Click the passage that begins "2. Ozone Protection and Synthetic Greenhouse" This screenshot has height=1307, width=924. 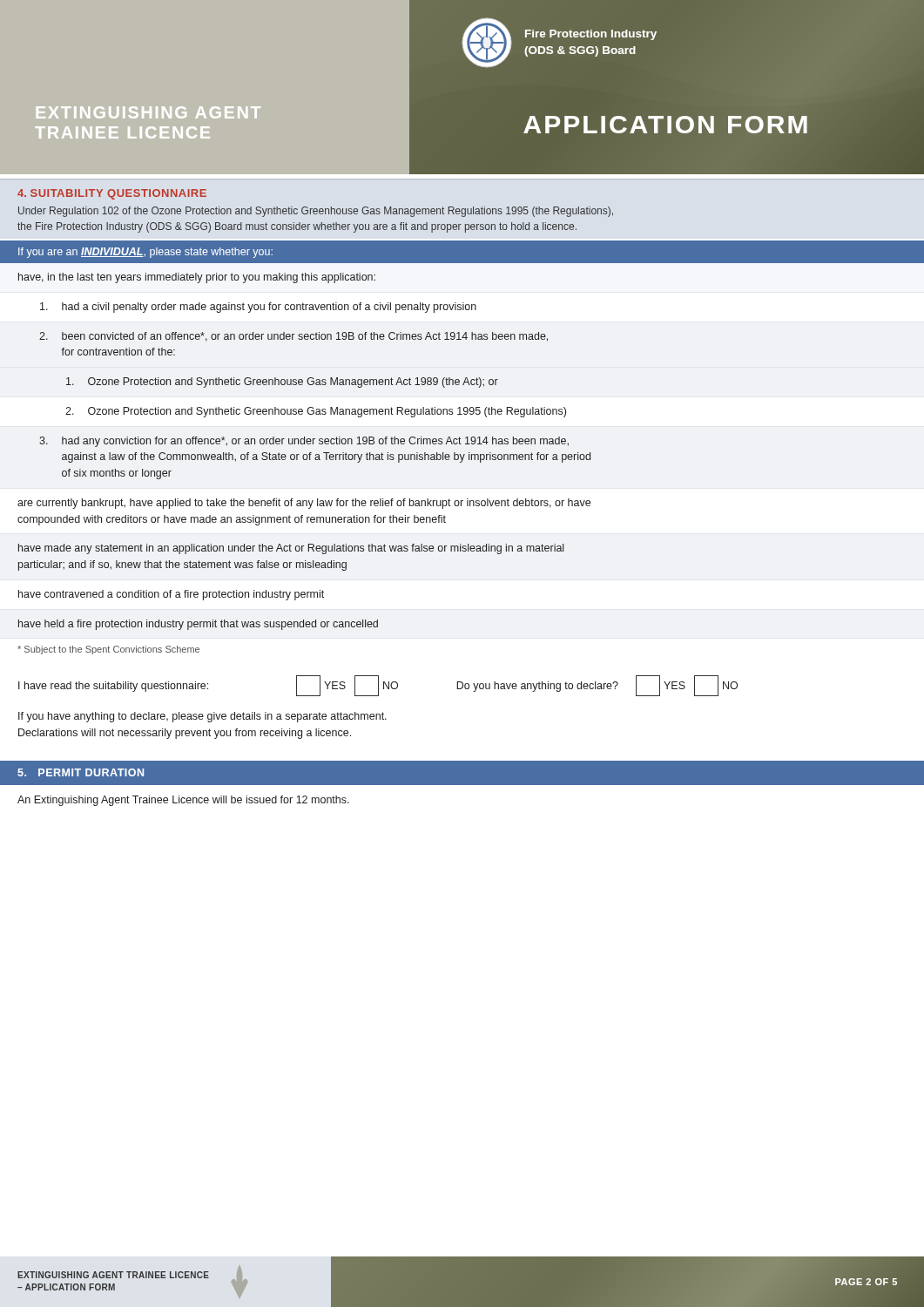(316, 411)
